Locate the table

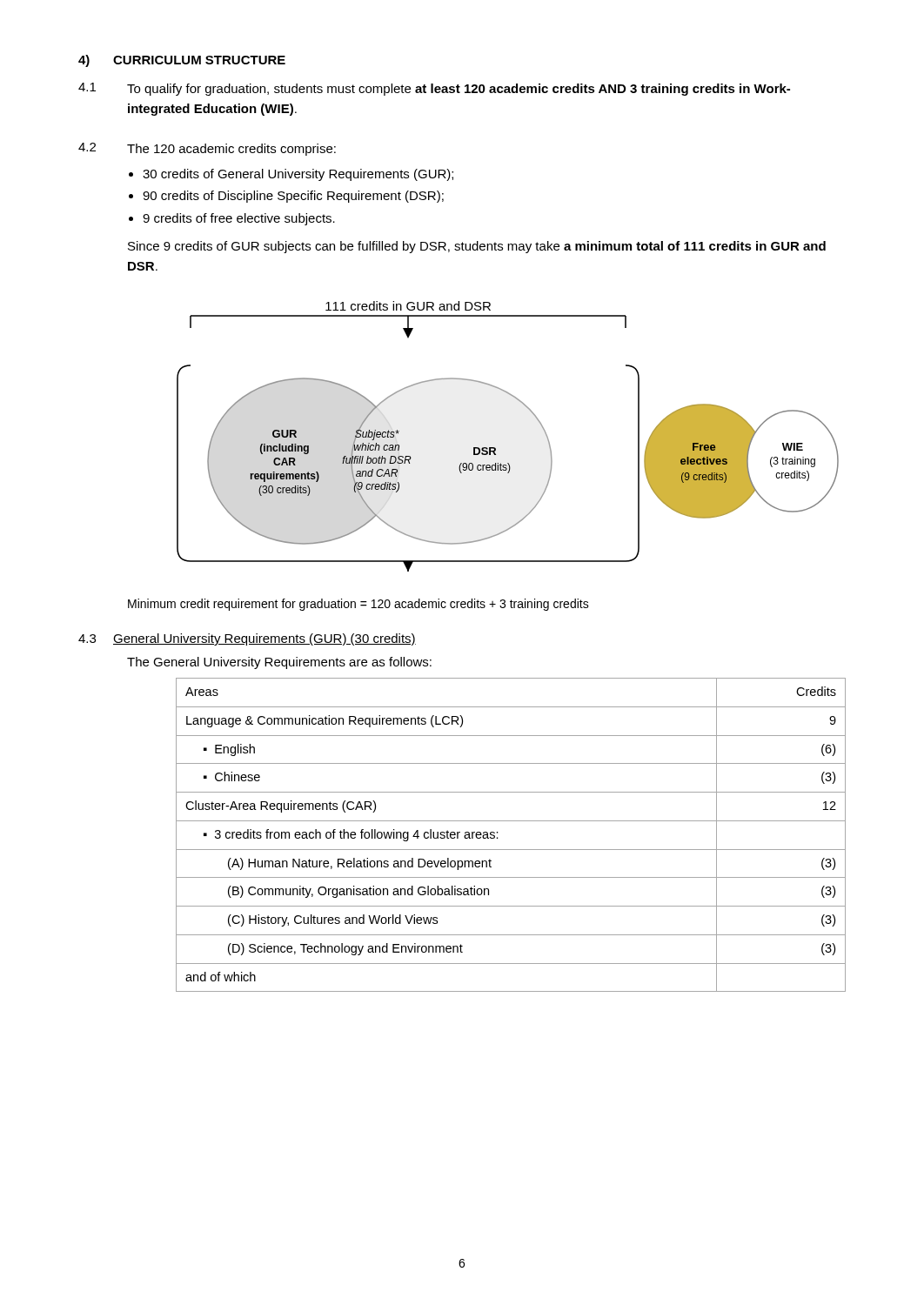(x=486, y=835)
